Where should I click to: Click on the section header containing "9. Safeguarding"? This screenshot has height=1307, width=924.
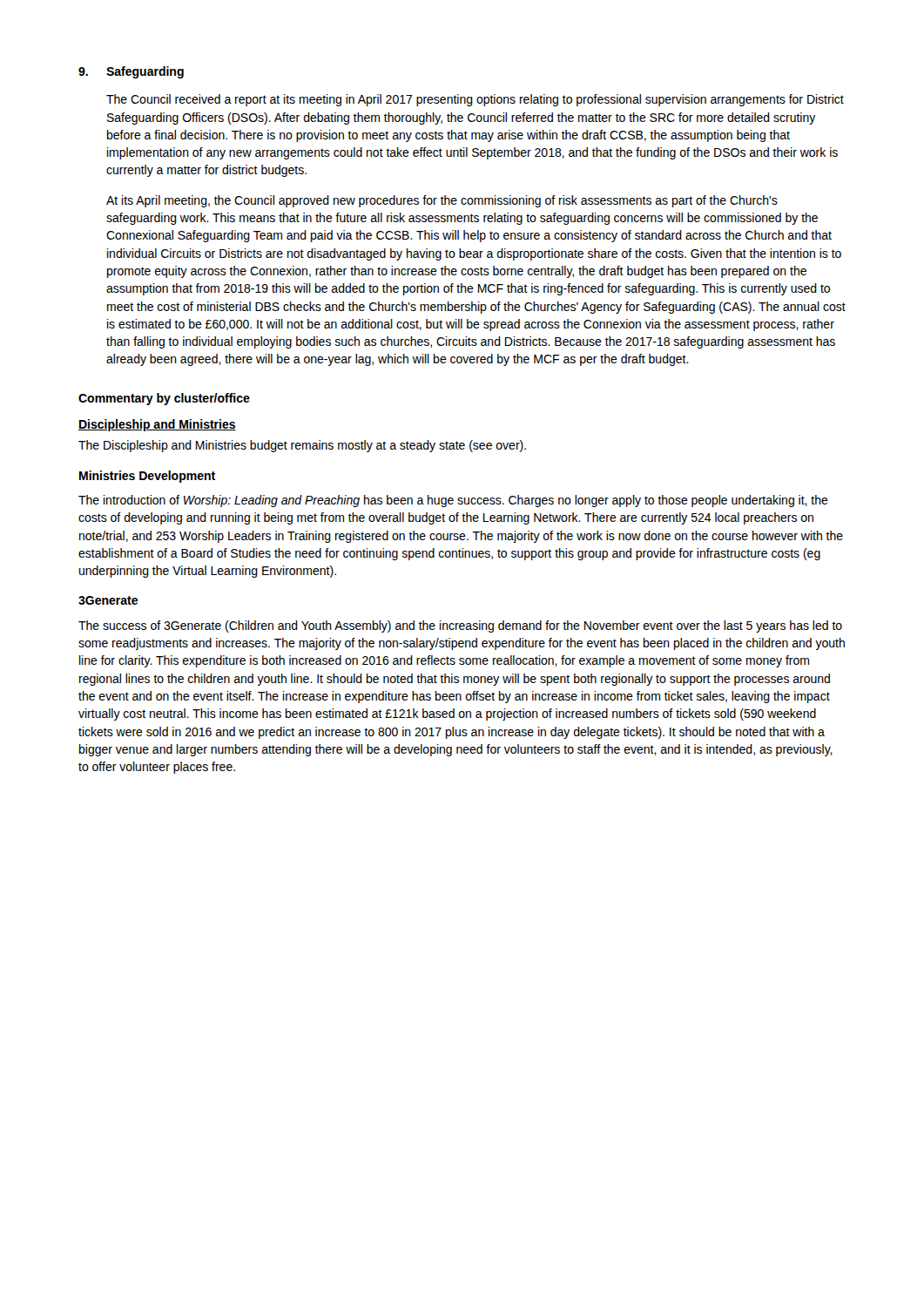tap(131, 72)
